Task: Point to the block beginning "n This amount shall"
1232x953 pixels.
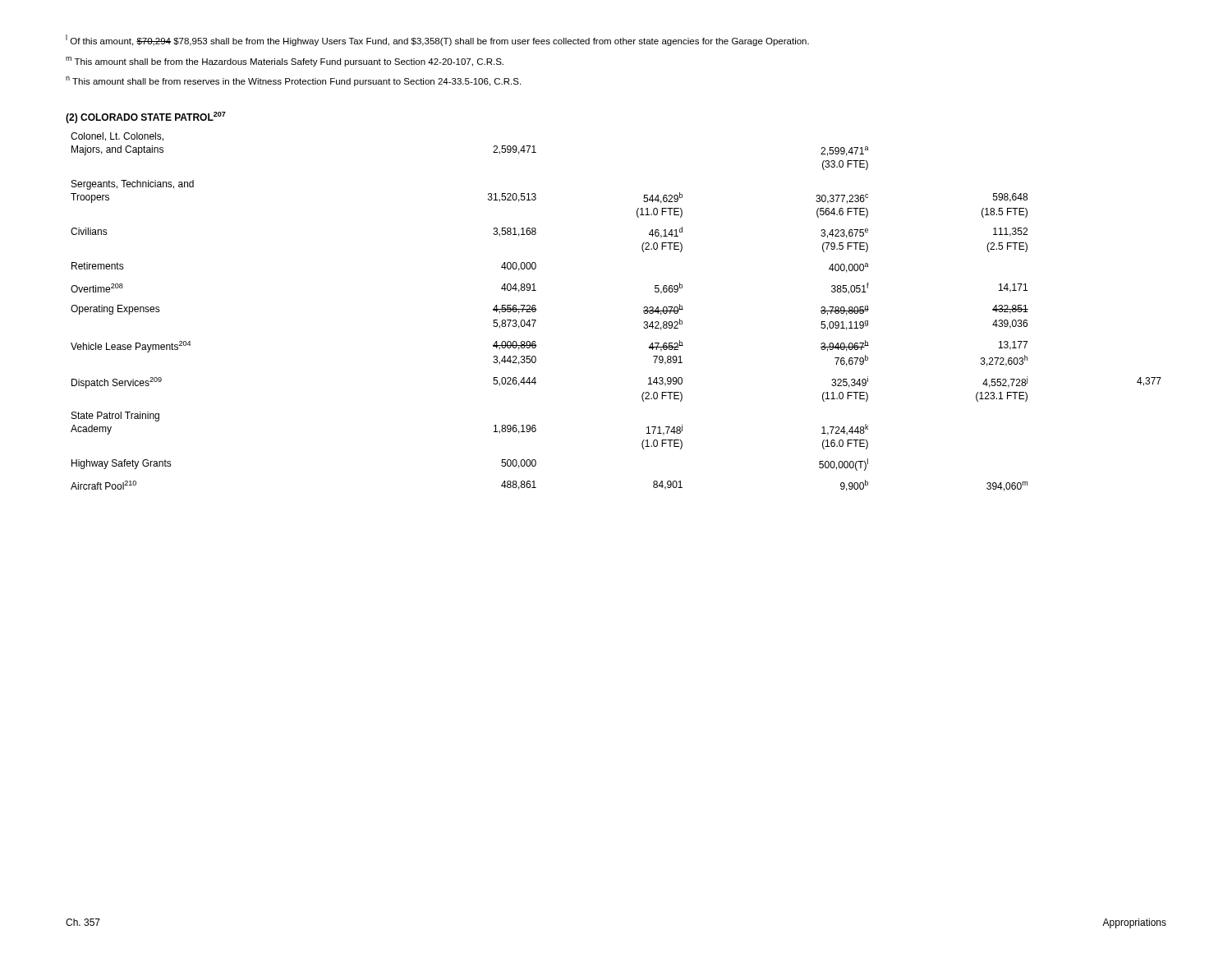Action: pyautogui.click(x=294, y=80)
